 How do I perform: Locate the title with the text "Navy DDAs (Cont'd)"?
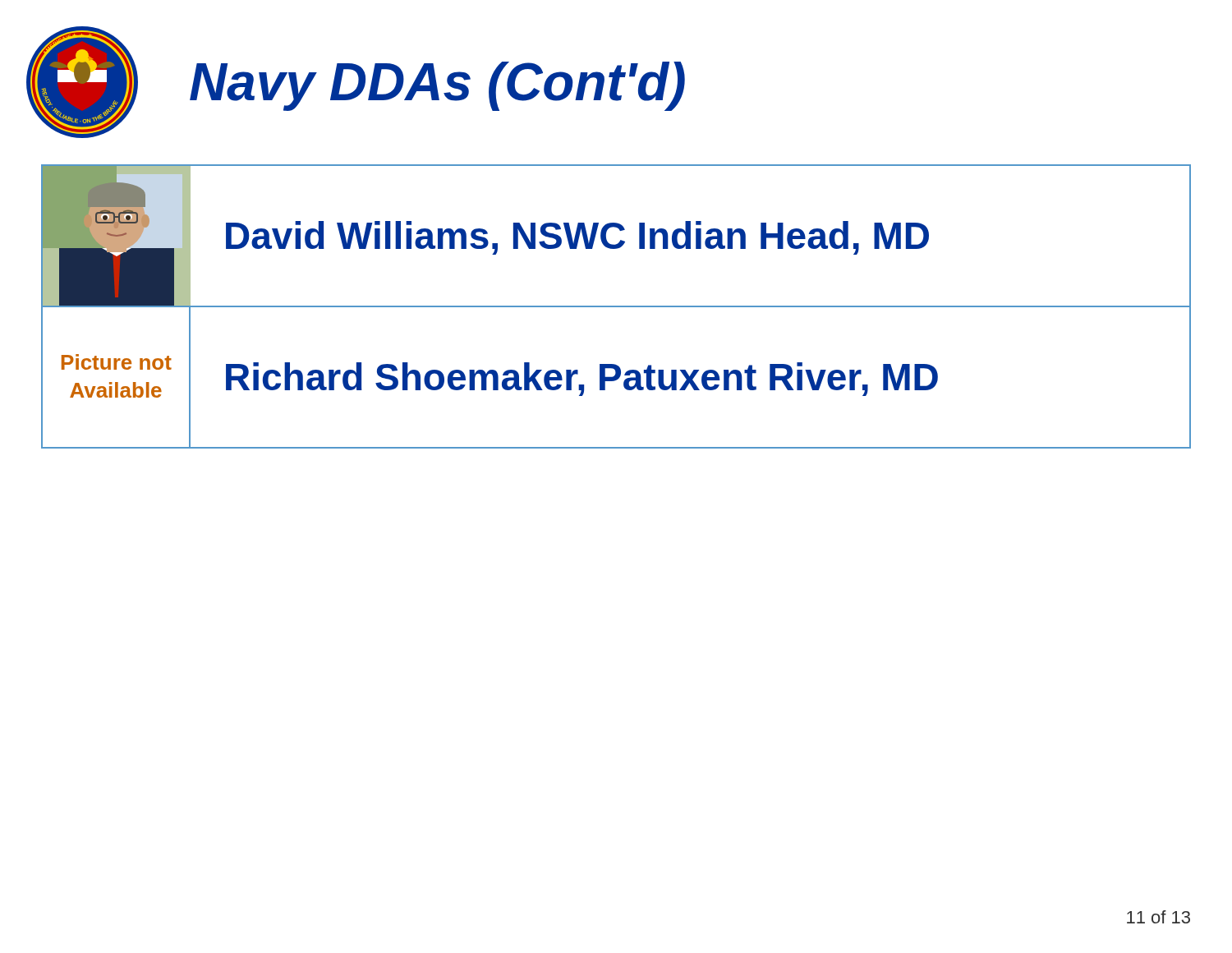tap(438, 82)
